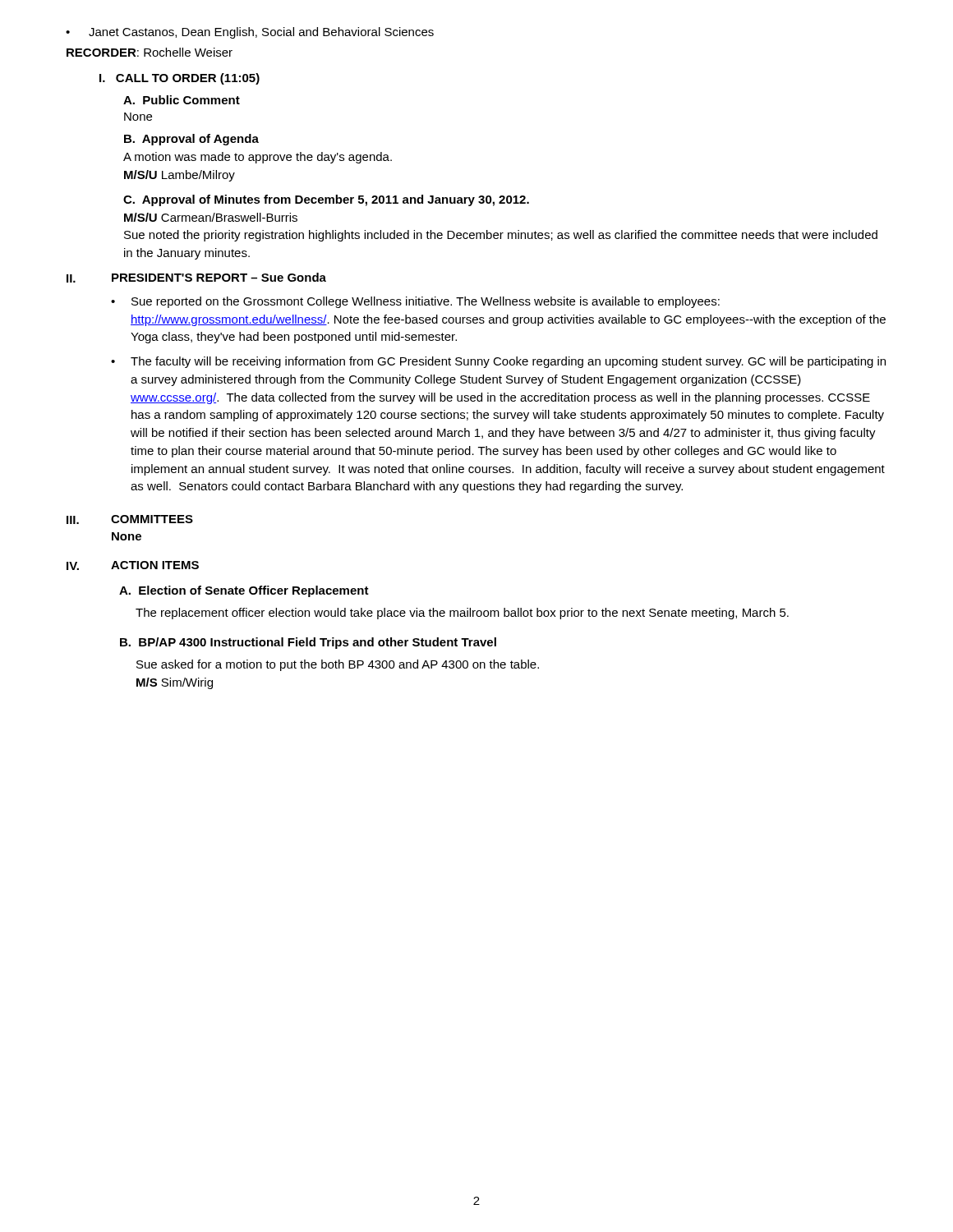The image size is (953, 1232).
Task: Select the list item containing "• Sue reported on"
Action: [x=499, y=319]
